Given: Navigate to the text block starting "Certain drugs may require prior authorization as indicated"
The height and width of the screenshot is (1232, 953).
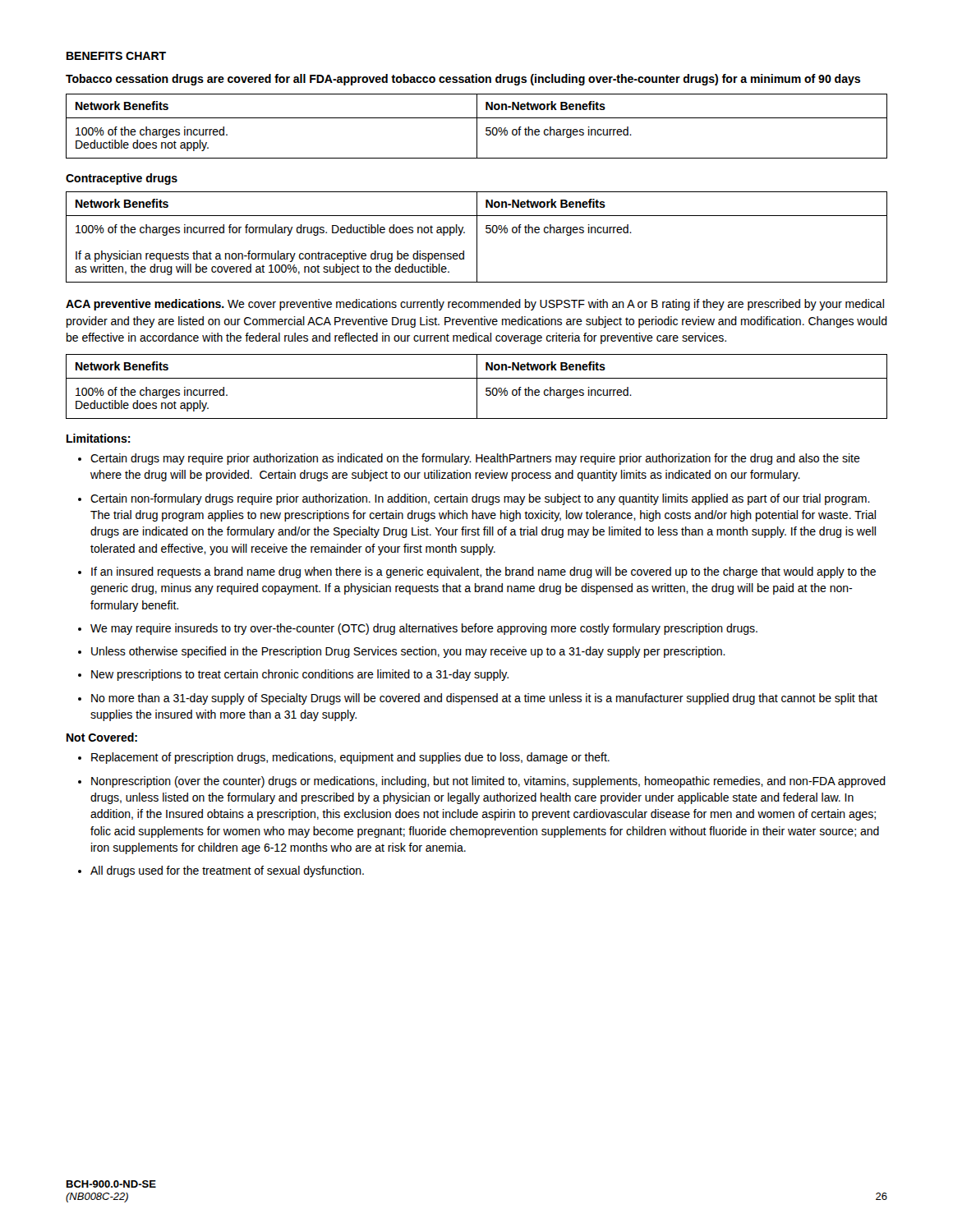Looking at the screenshot, I should point(475,467).
